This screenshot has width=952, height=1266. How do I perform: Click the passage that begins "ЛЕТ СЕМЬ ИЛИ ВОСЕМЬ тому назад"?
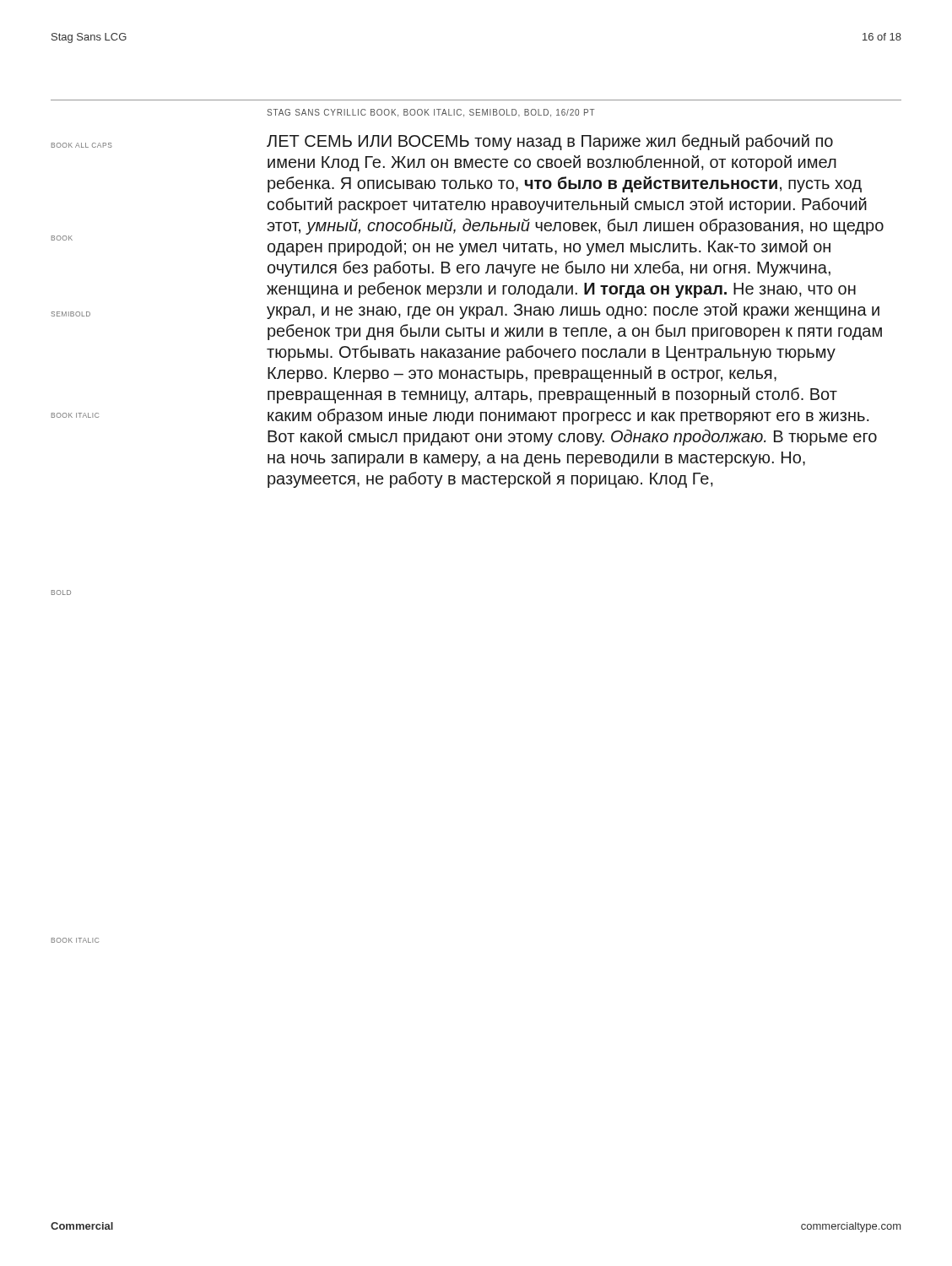[x=575, y=310]
